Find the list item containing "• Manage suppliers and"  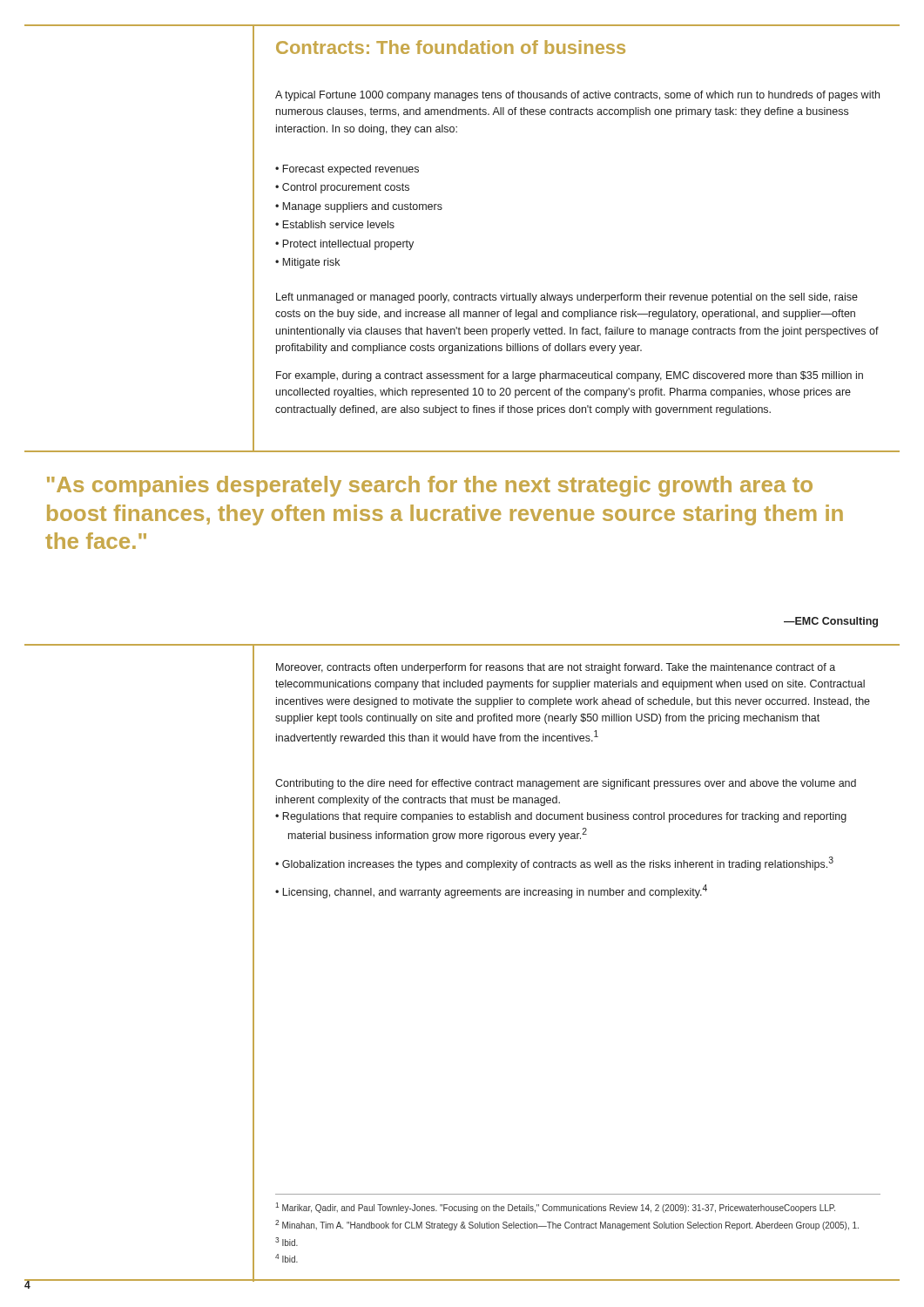359,206
